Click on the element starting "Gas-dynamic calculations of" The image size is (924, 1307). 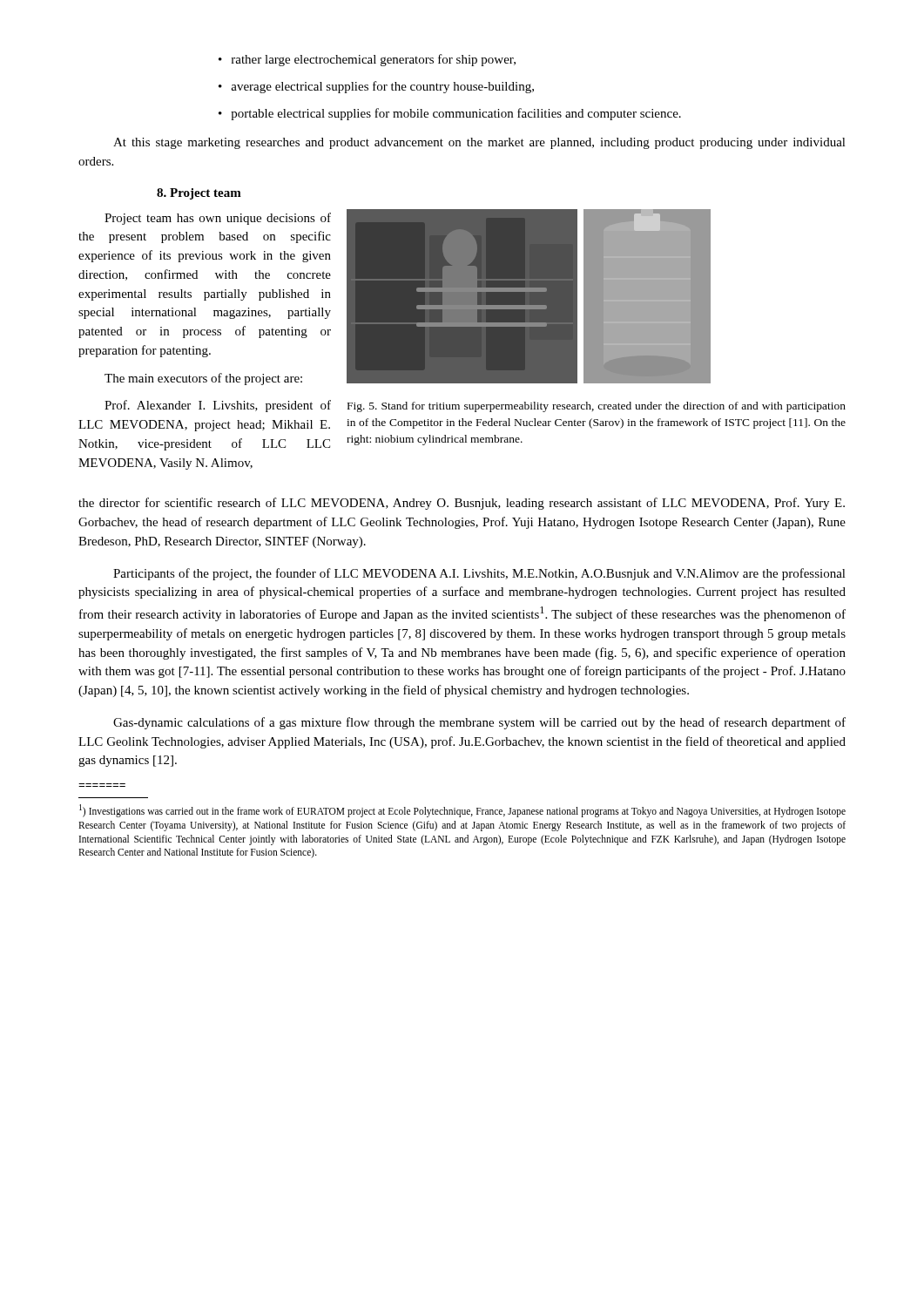(x=462, y=742)
